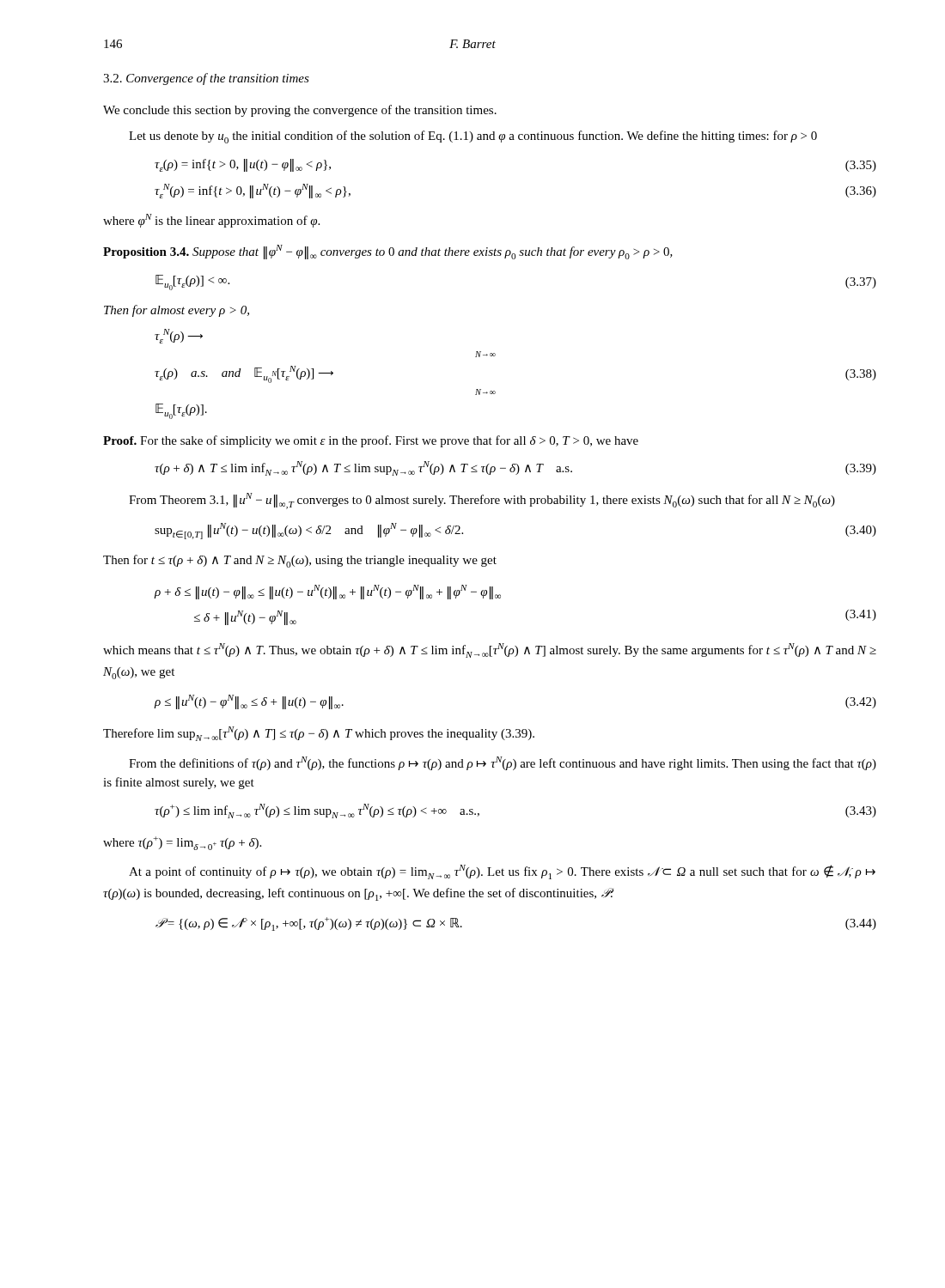Viewport: 945px width, 1288px height.
Task: Locate the formula that opens with "τ(ρ+) ≤ lim infN→∞ τN(ρ) ≤"
Action: pyautogui.click(x=320, y=811)
